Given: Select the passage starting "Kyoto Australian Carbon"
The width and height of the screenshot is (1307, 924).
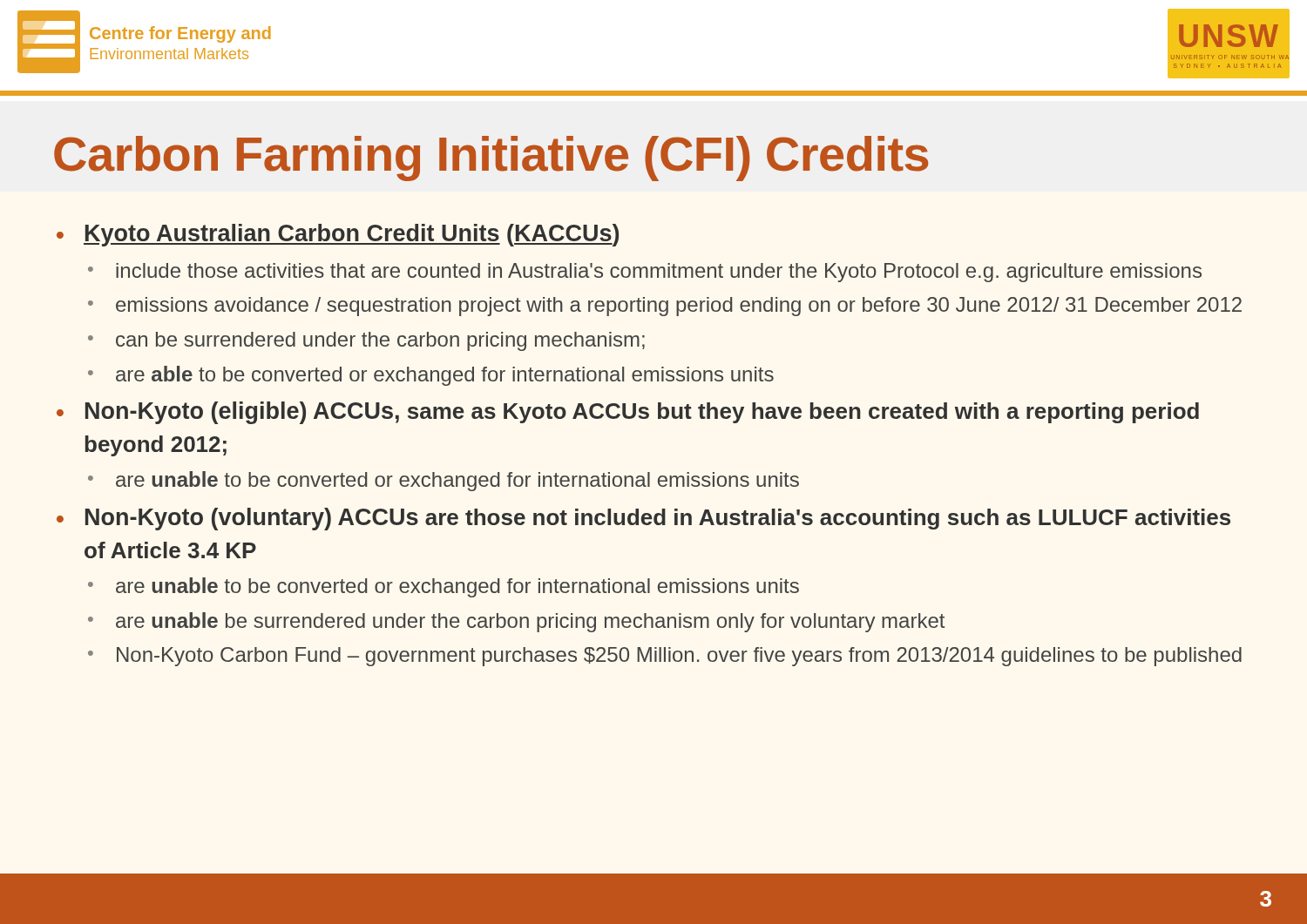Looking at the screenshot, I should 669,304.
